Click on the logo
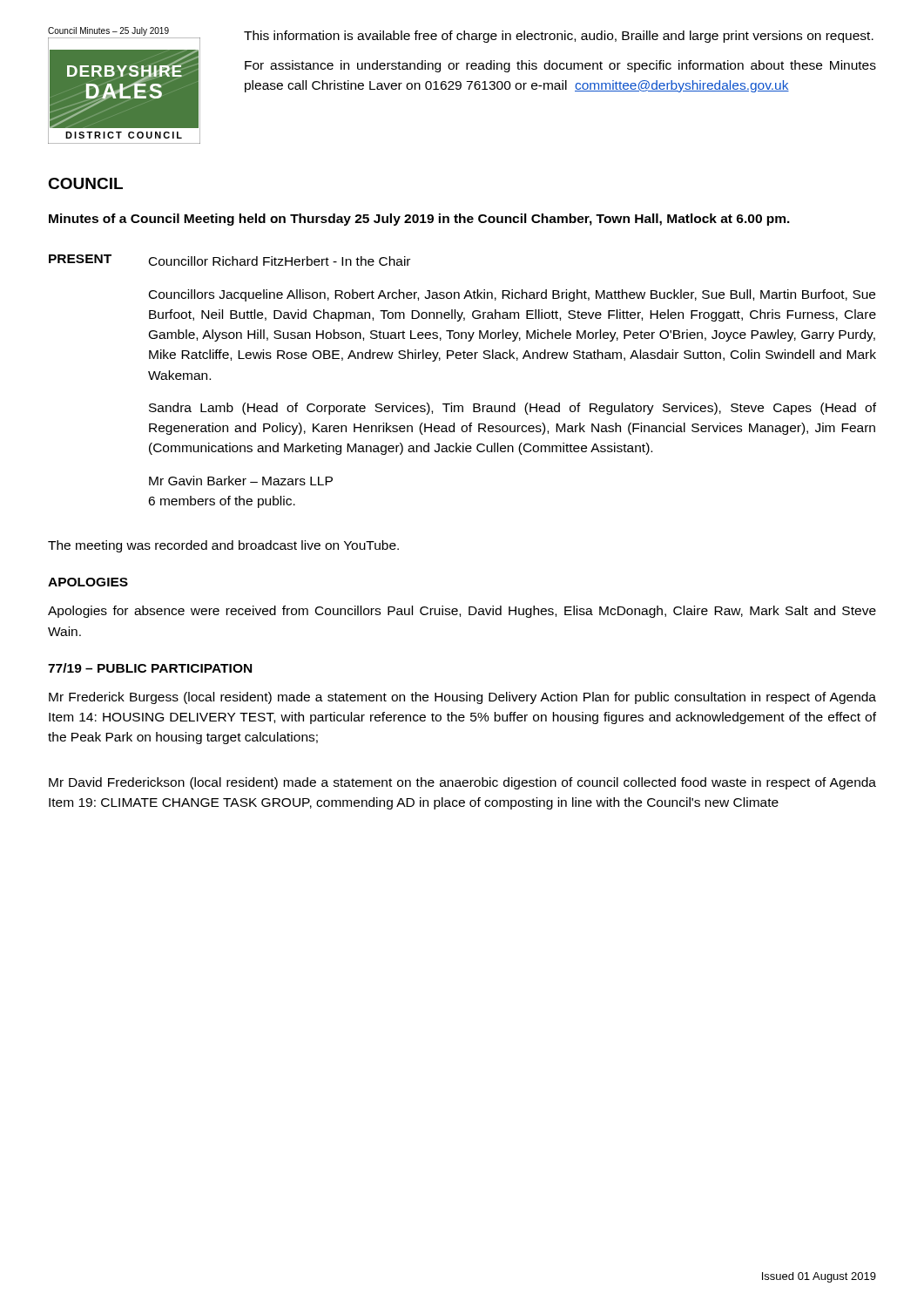The height and width of the screenshot is (1307, 924). [x=133, y=86]
